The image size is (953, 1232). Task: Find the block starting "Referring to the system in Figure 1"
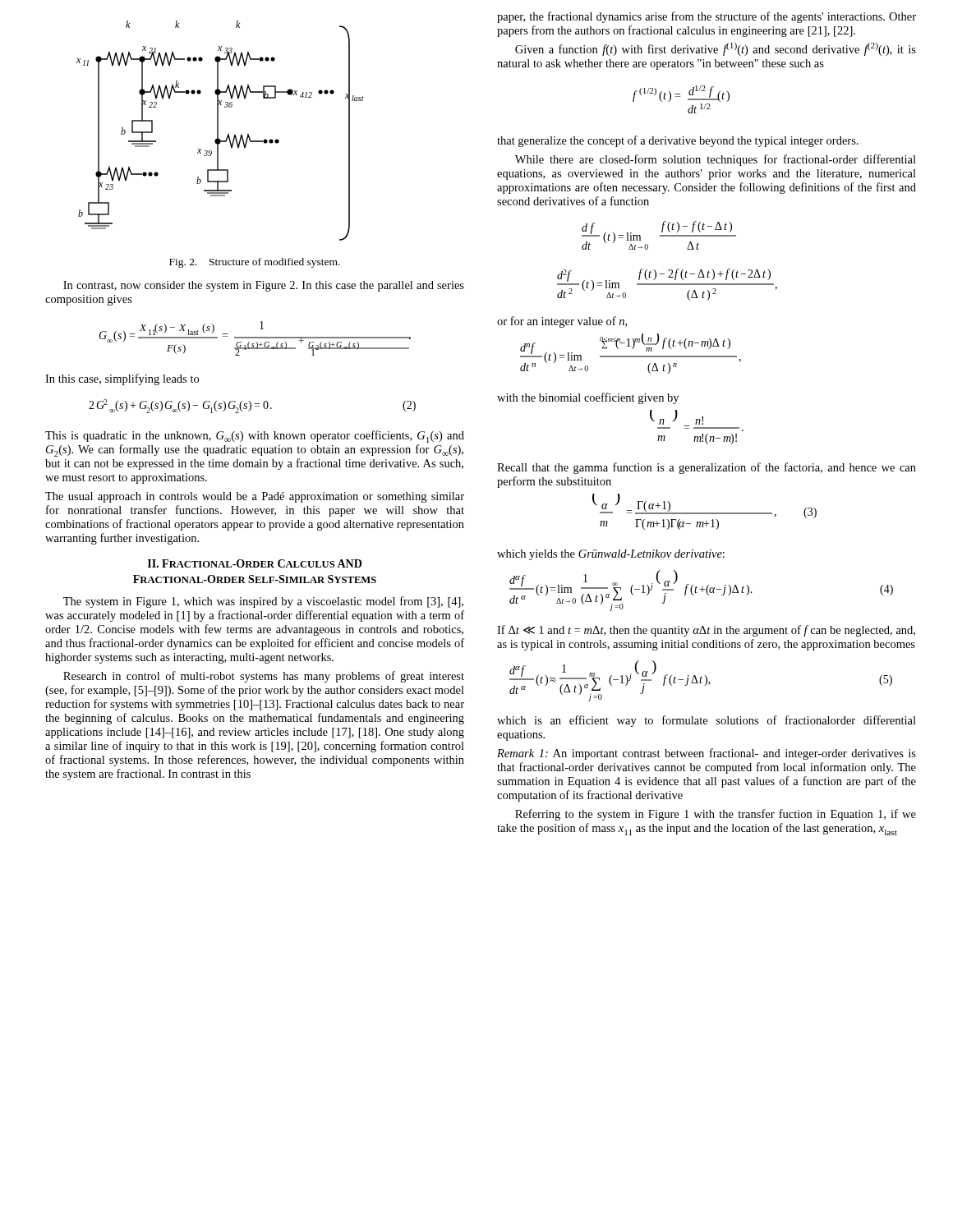tap(707, 821)
